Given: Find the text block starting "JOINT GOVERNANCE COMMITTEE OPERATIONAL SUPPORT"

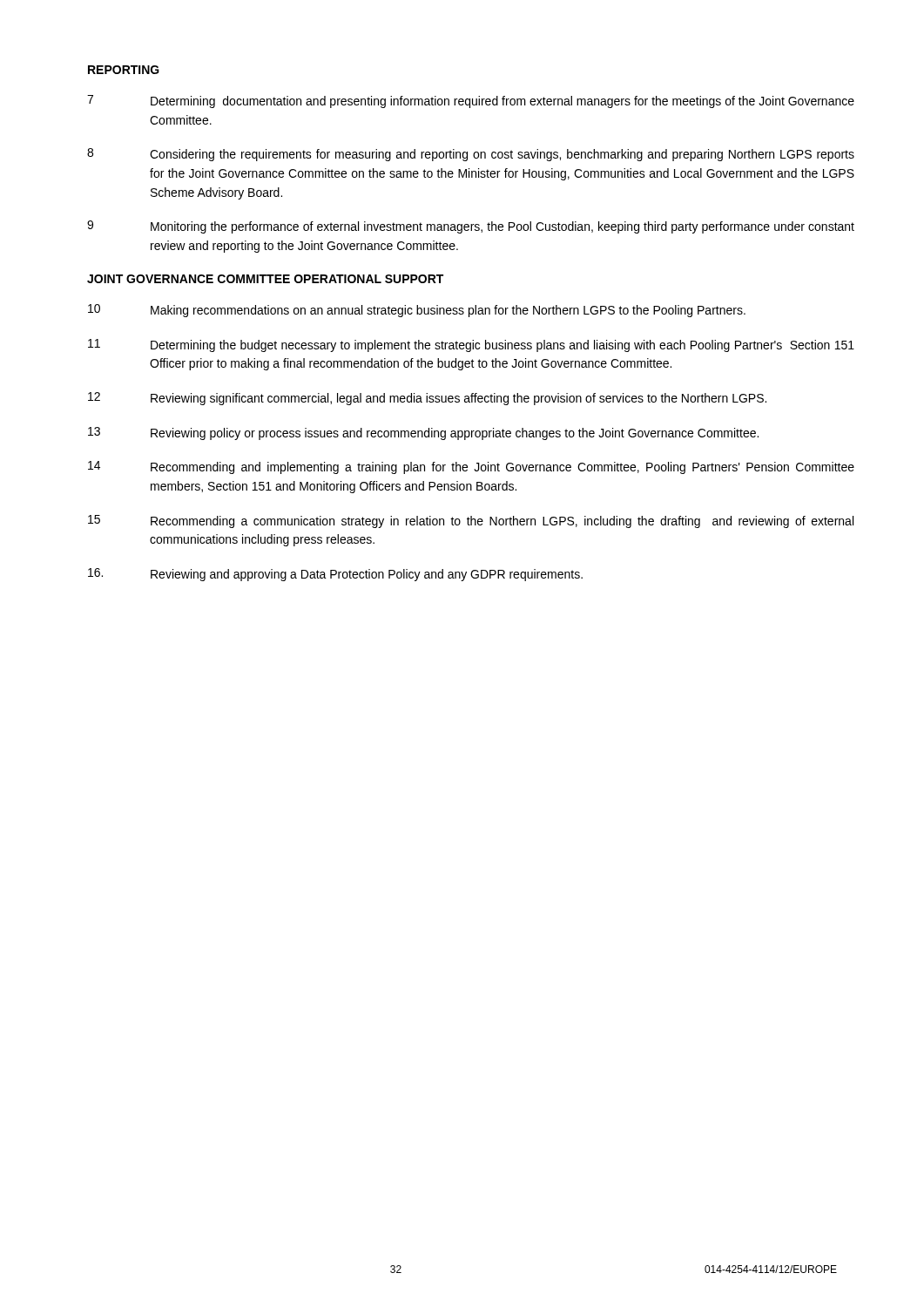Looking at the screenshot, I should 265,279.
